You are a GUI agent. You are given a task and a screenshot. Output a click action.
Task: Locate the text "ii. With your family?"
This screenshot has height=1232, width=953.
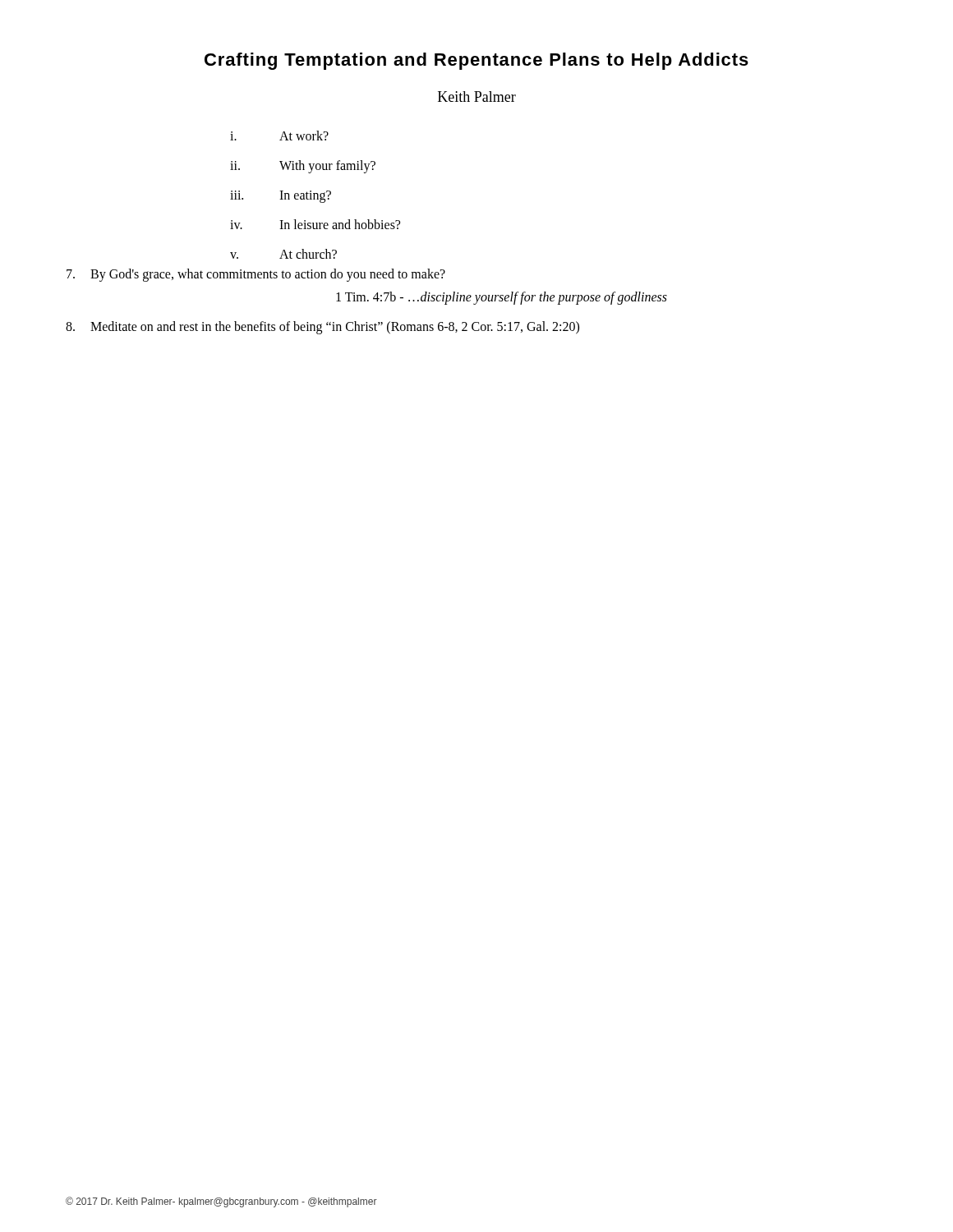click(303, 166)
